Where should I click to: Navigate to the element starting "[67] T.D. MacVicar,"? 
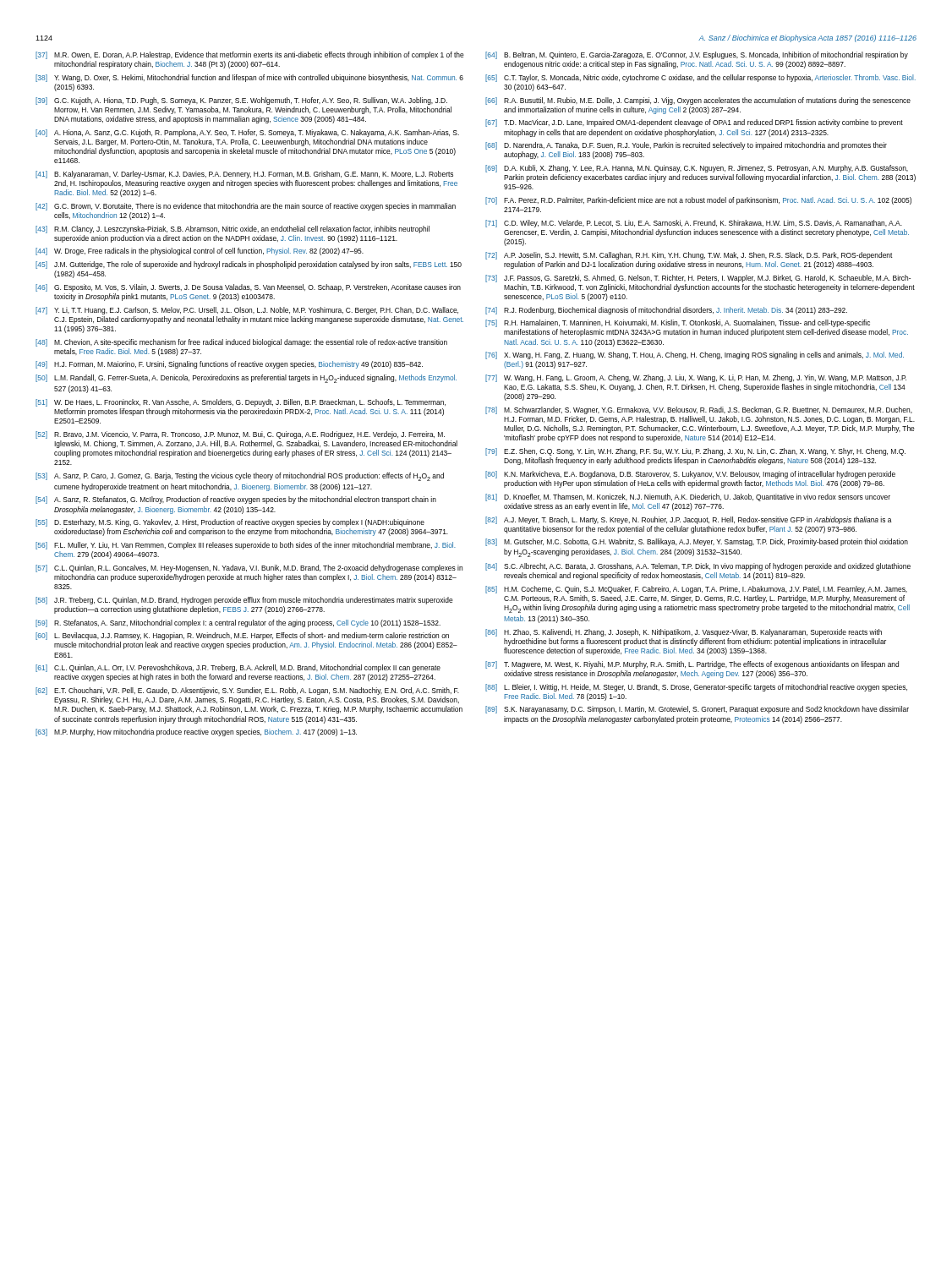[701, 128]
